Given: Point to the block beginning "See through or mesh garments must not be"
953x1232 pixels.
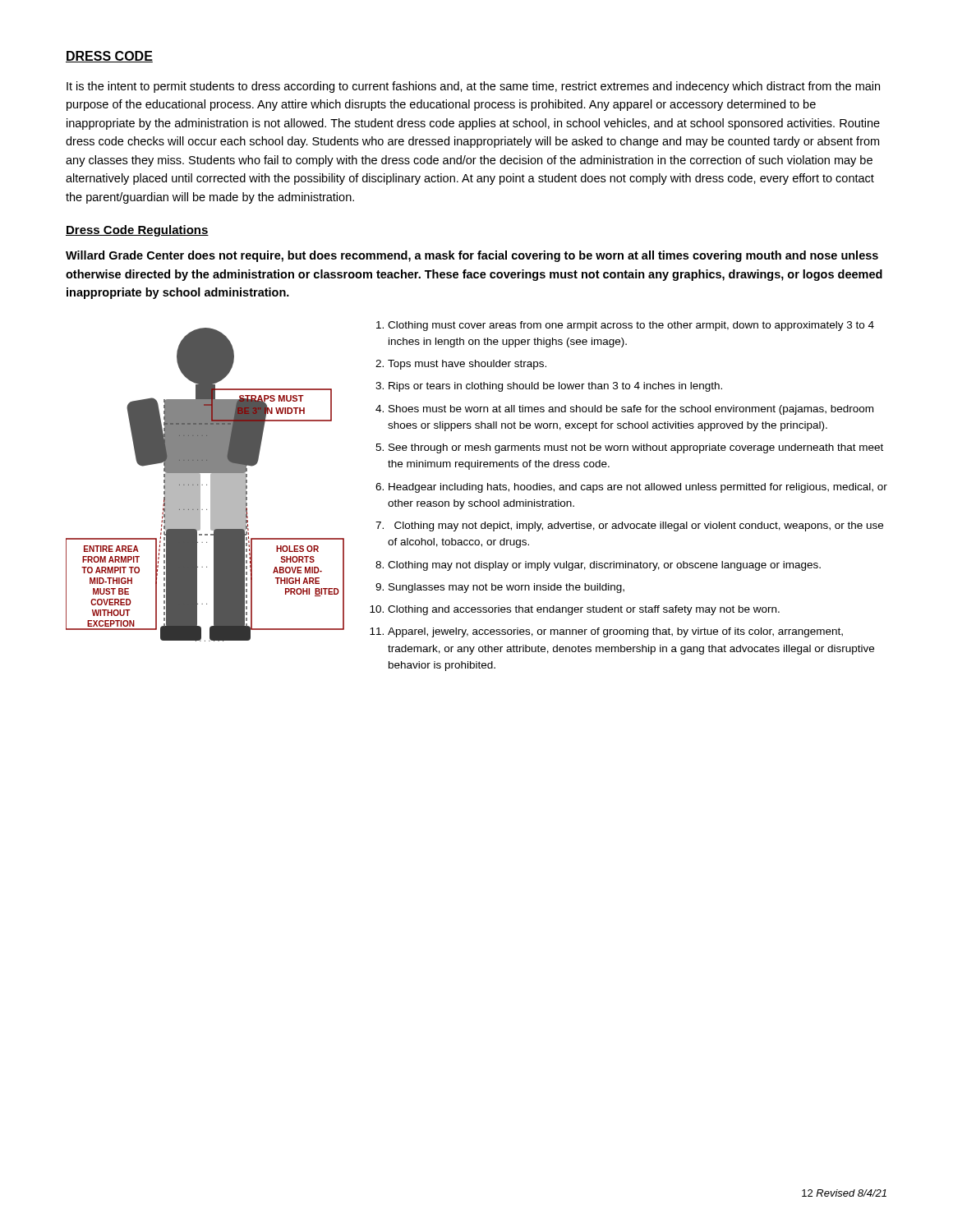Looking at the screenshot, I should coord(636,456).
